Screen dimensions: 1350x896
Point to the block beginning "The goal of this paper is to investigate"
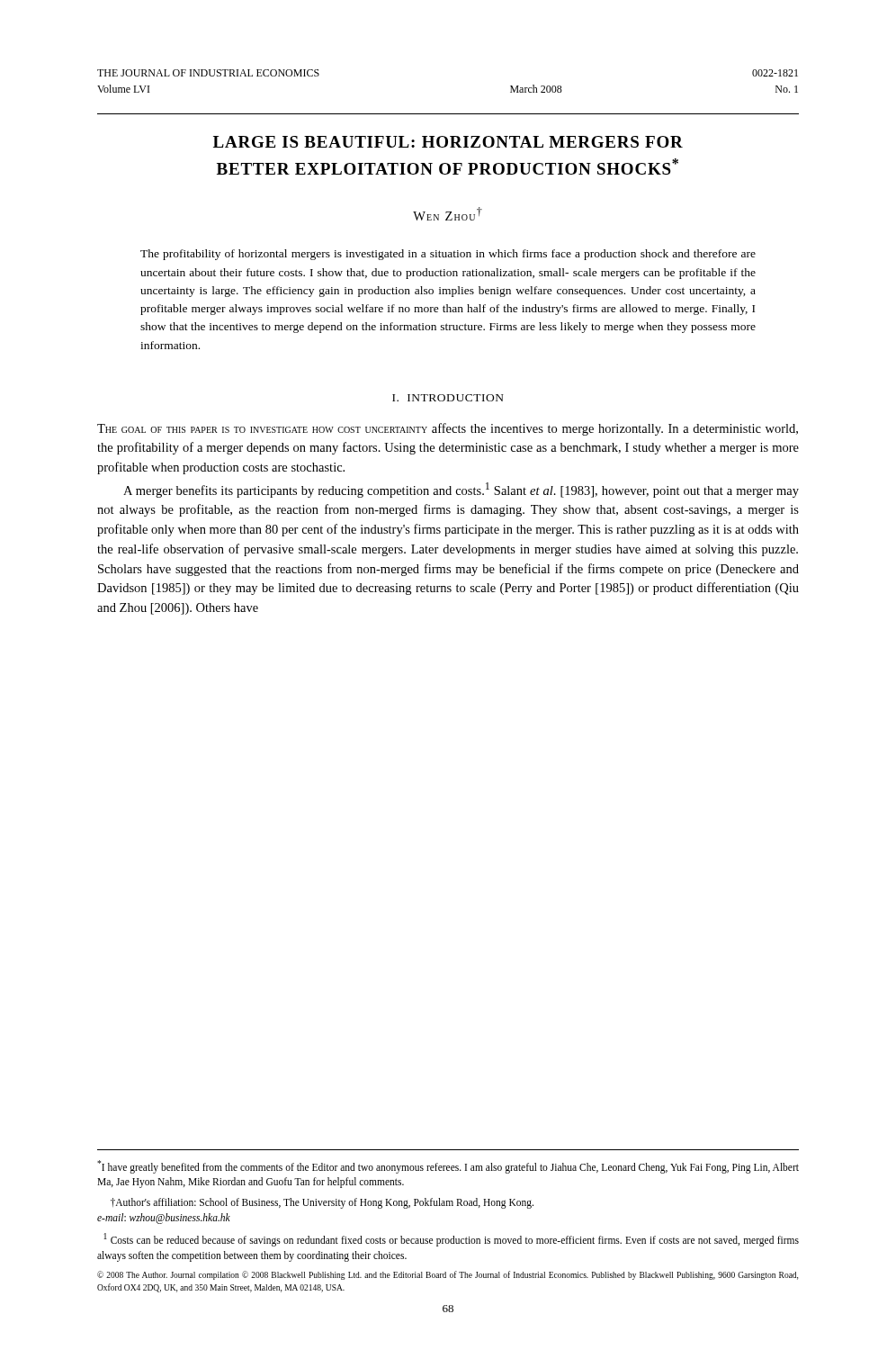(448, 448)
